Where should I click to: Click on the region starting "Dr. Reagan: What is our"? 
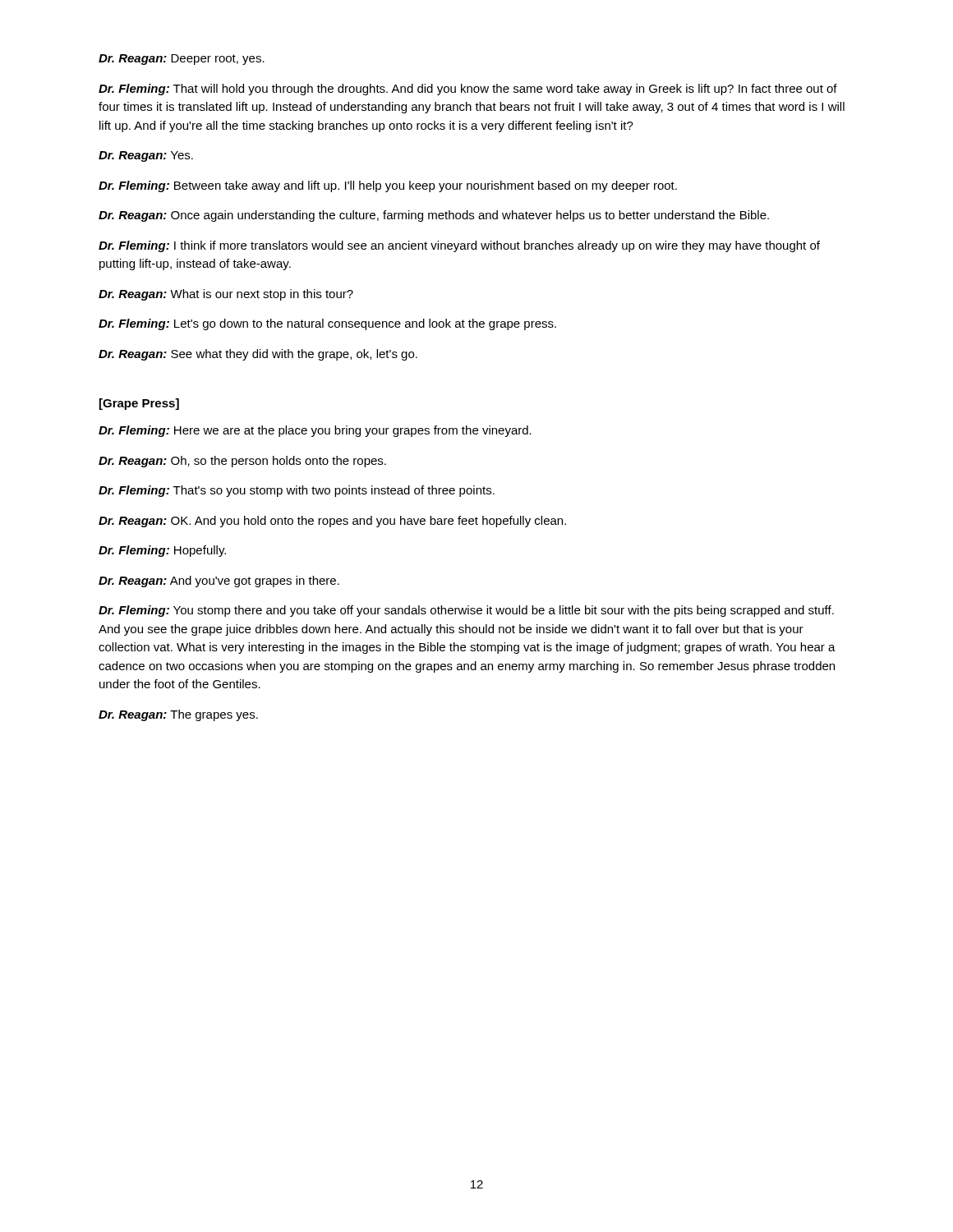(226, 293)
